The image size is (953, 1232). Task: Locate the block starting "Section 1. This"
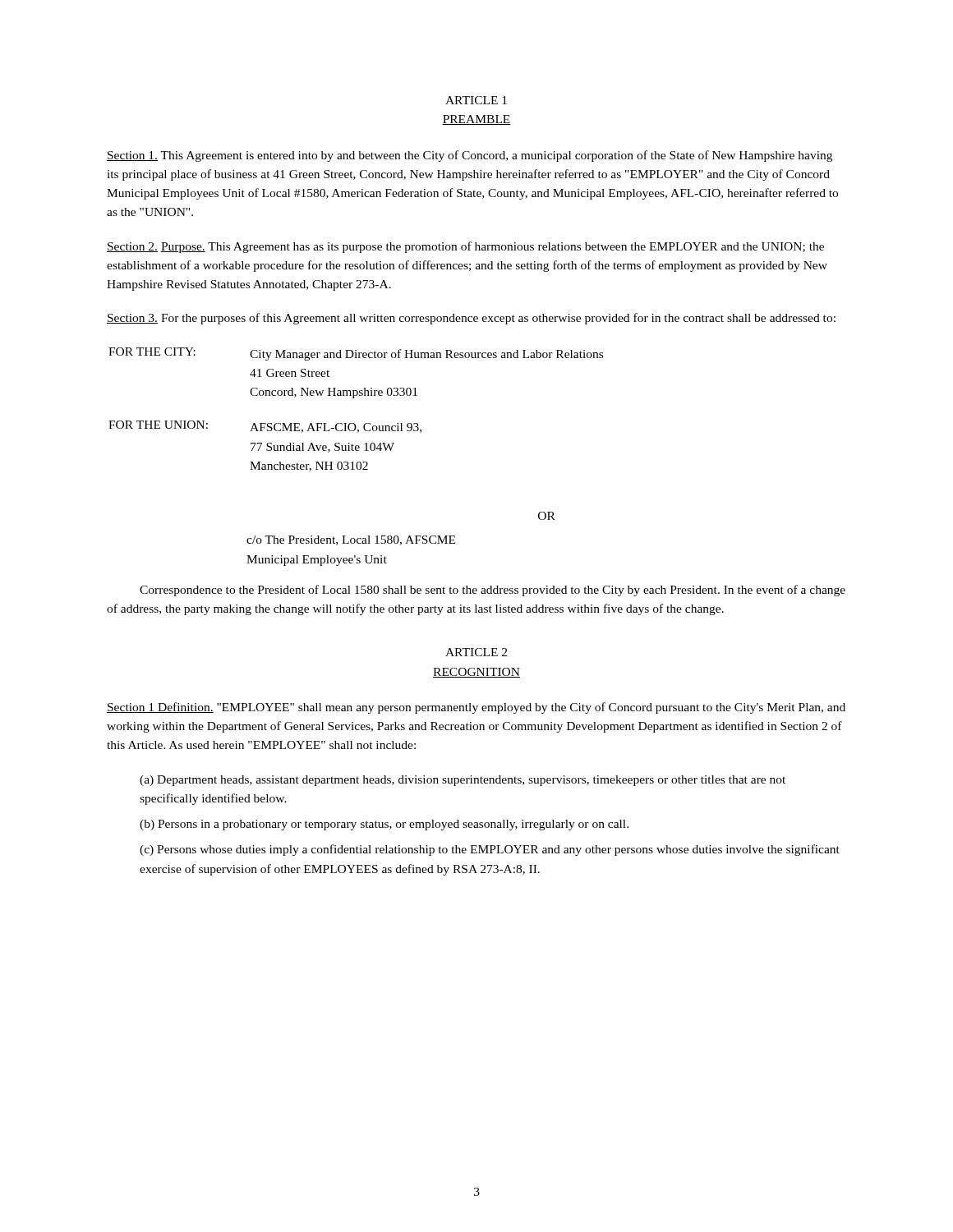476,183
